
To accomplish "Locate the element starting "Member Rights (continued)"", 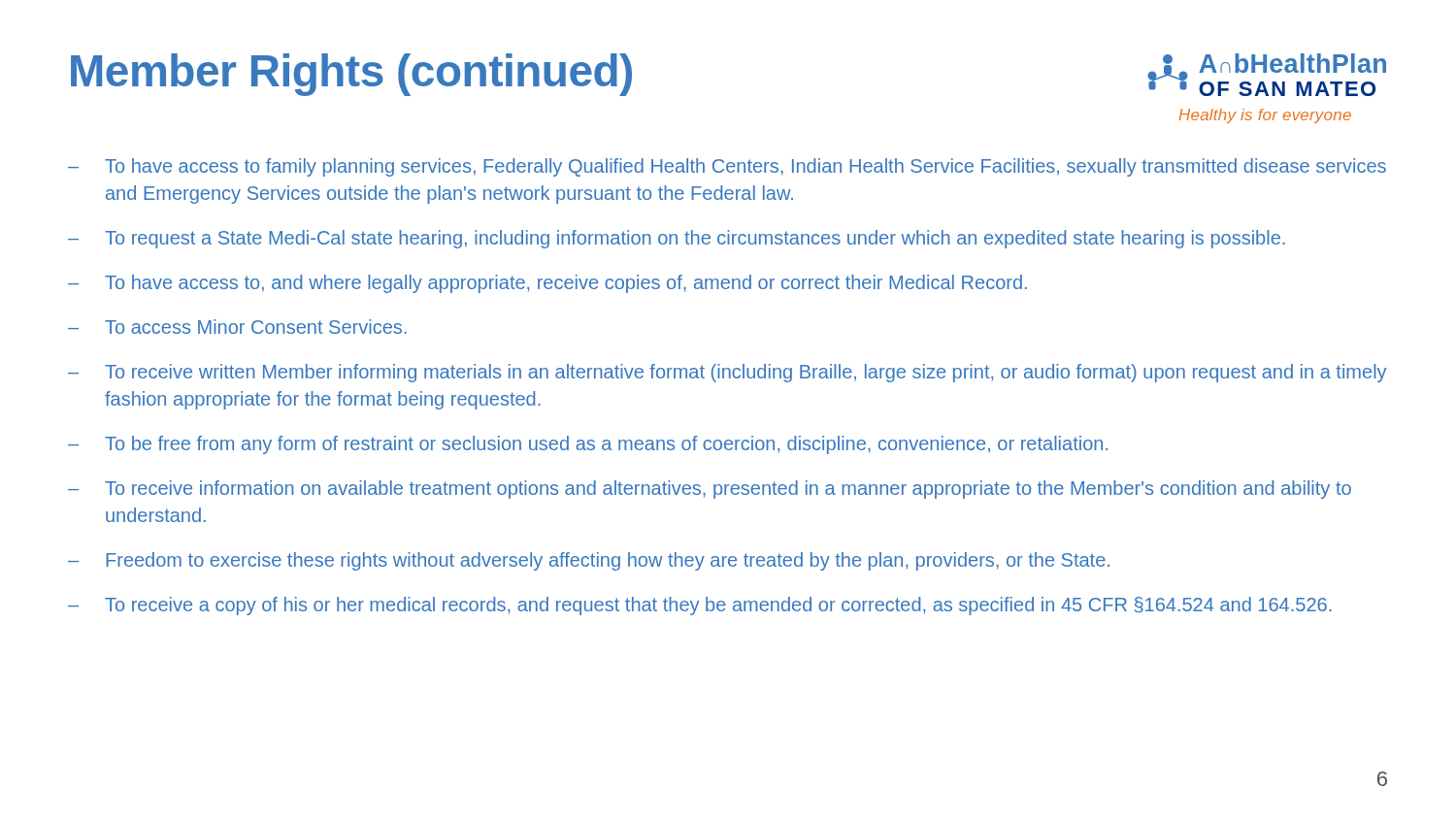I will tap(351, 71).
